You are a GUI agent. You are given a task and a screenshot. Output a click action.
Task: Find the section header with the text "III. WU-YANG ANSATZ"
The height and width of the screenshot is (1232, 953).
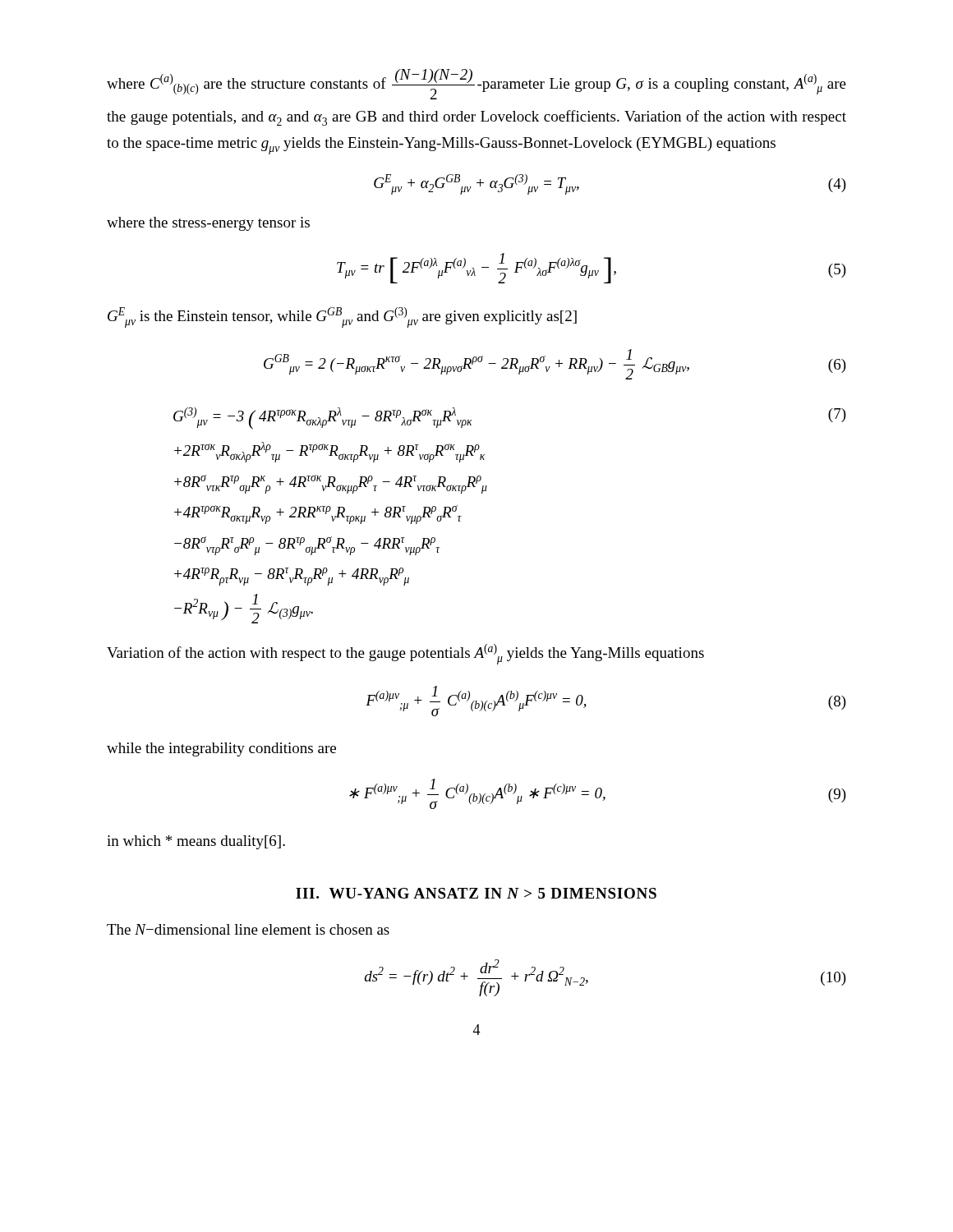tap(476, 893)
